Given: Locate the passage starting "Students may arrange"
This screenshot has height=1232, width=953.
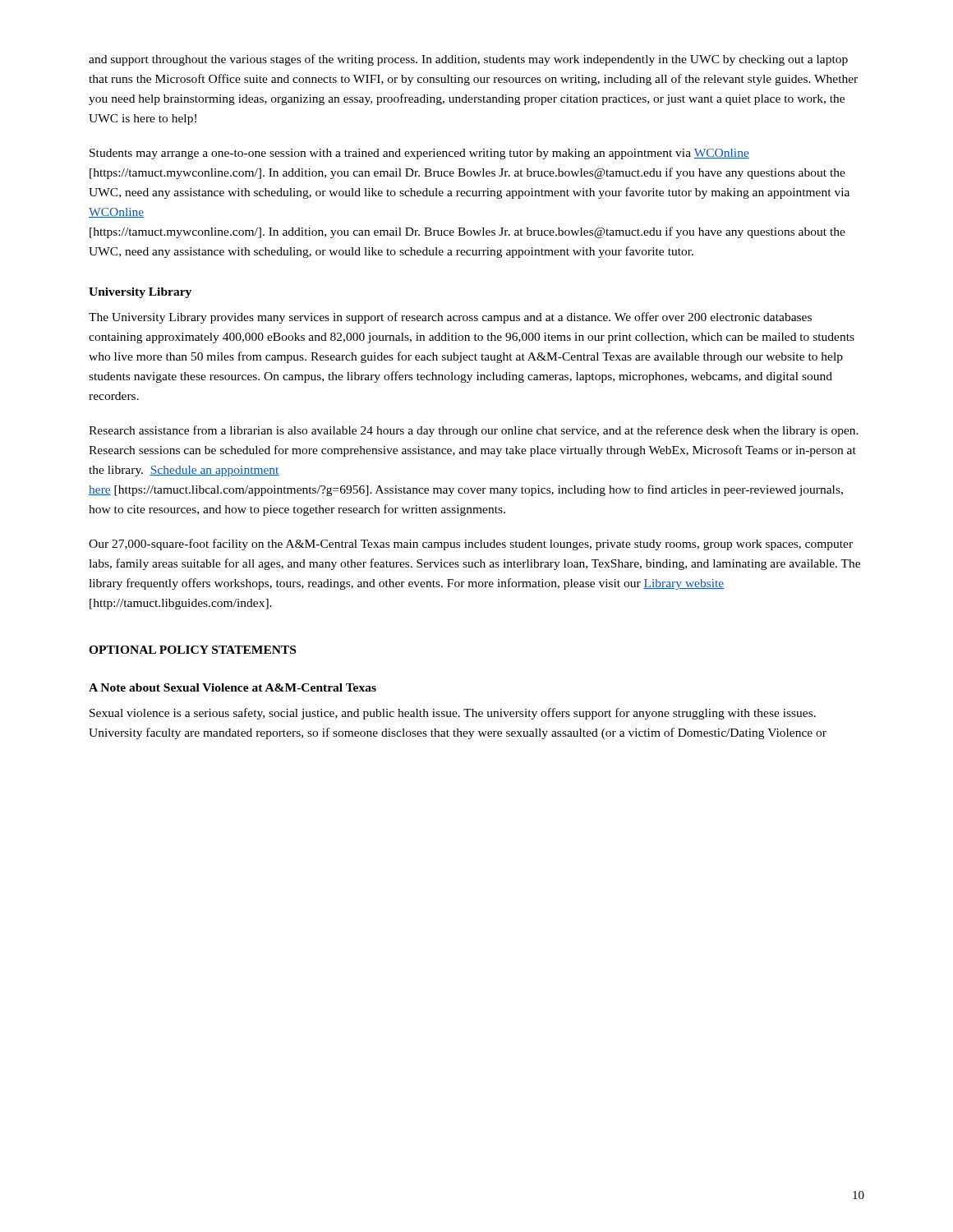Looking at the screenshot, I should pos(469,202).
